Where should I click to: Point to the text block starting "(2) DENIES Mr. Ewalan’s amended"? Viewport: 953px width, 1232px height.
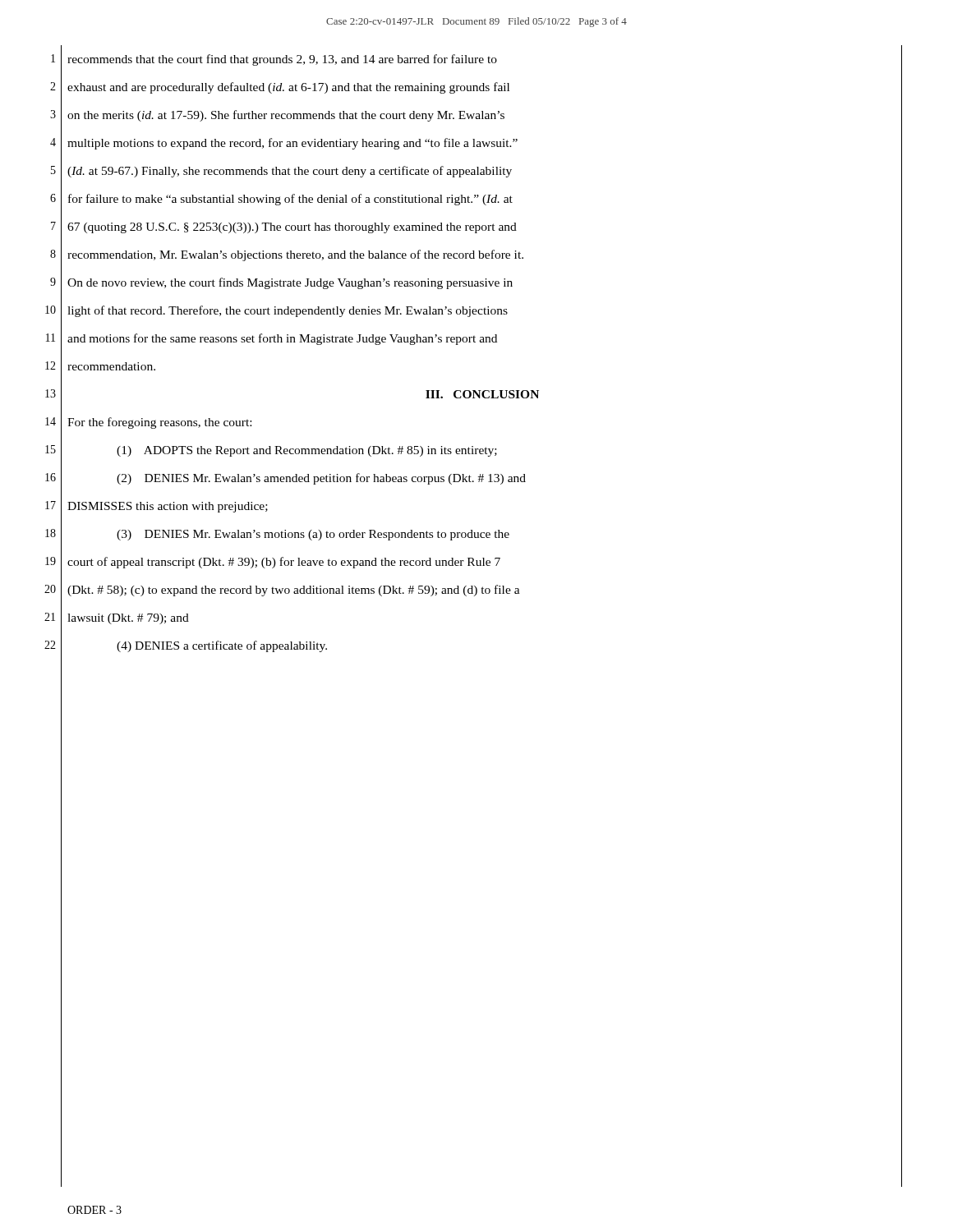[x=482, y=492]
